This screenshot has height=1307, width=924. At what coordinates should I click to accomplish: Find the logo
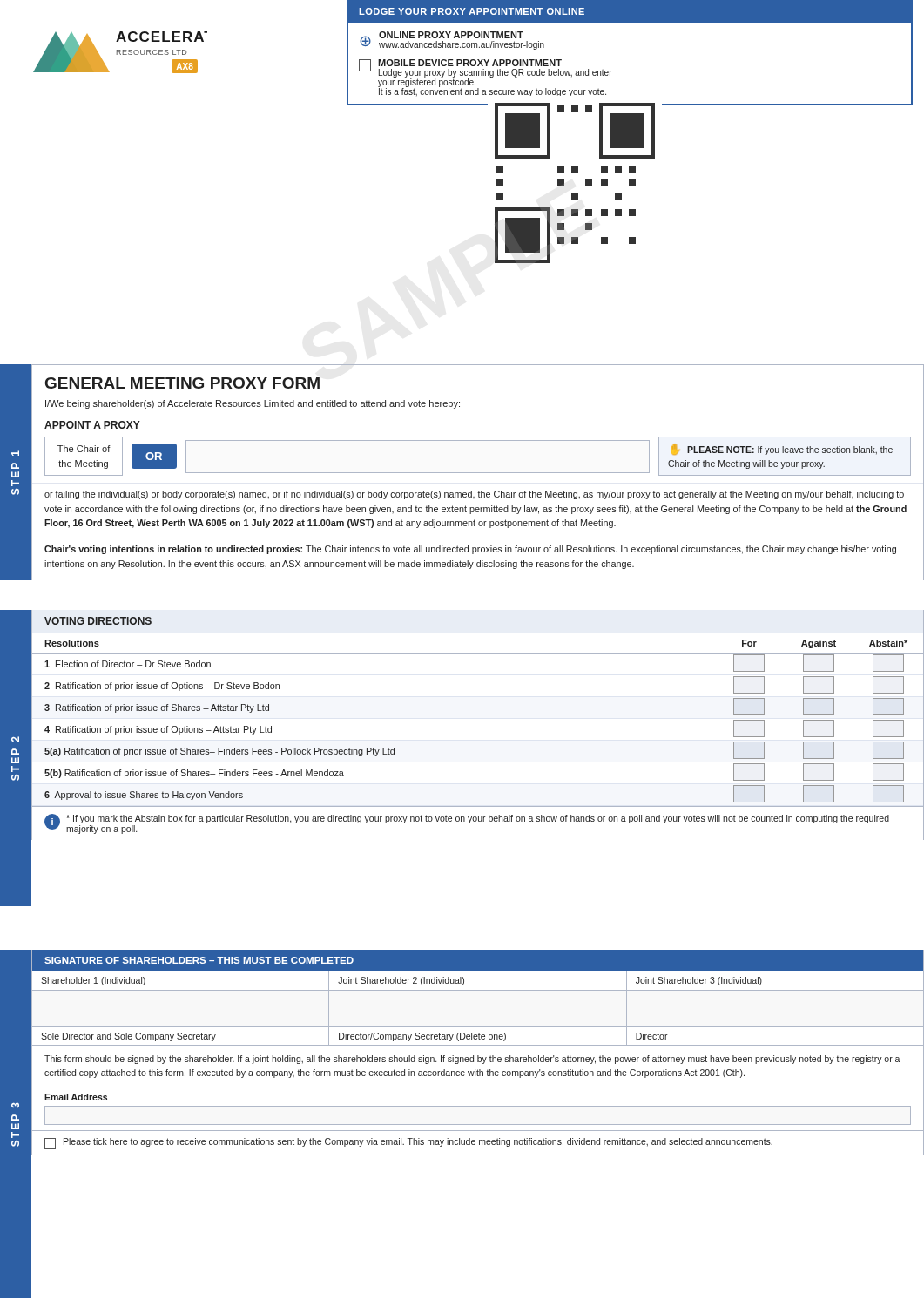(x=116, y=51)
